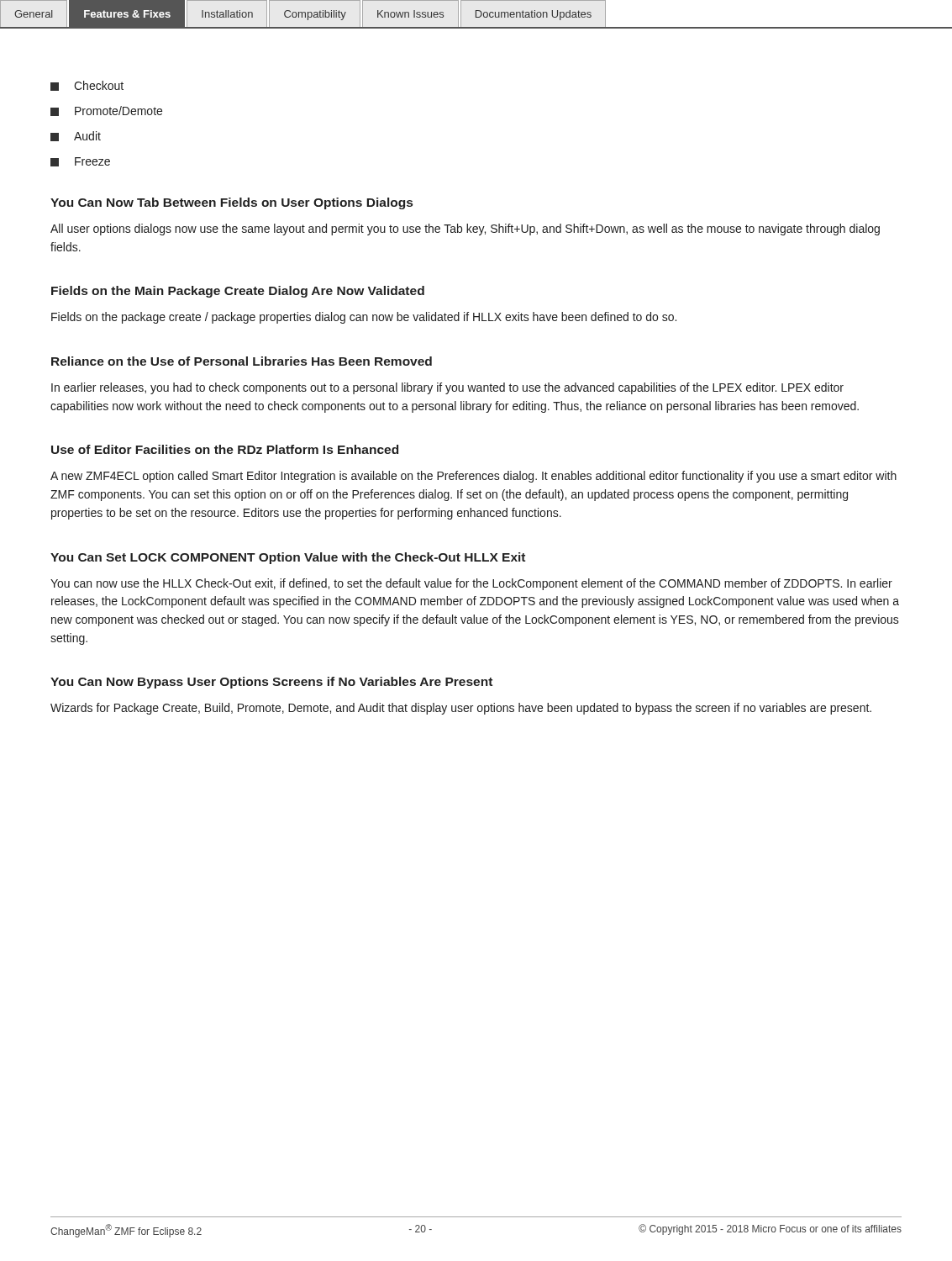952x1261 pixels.
Task: Find the block on this page that starts "In earlier releases, you"
Action: point(455,397)
